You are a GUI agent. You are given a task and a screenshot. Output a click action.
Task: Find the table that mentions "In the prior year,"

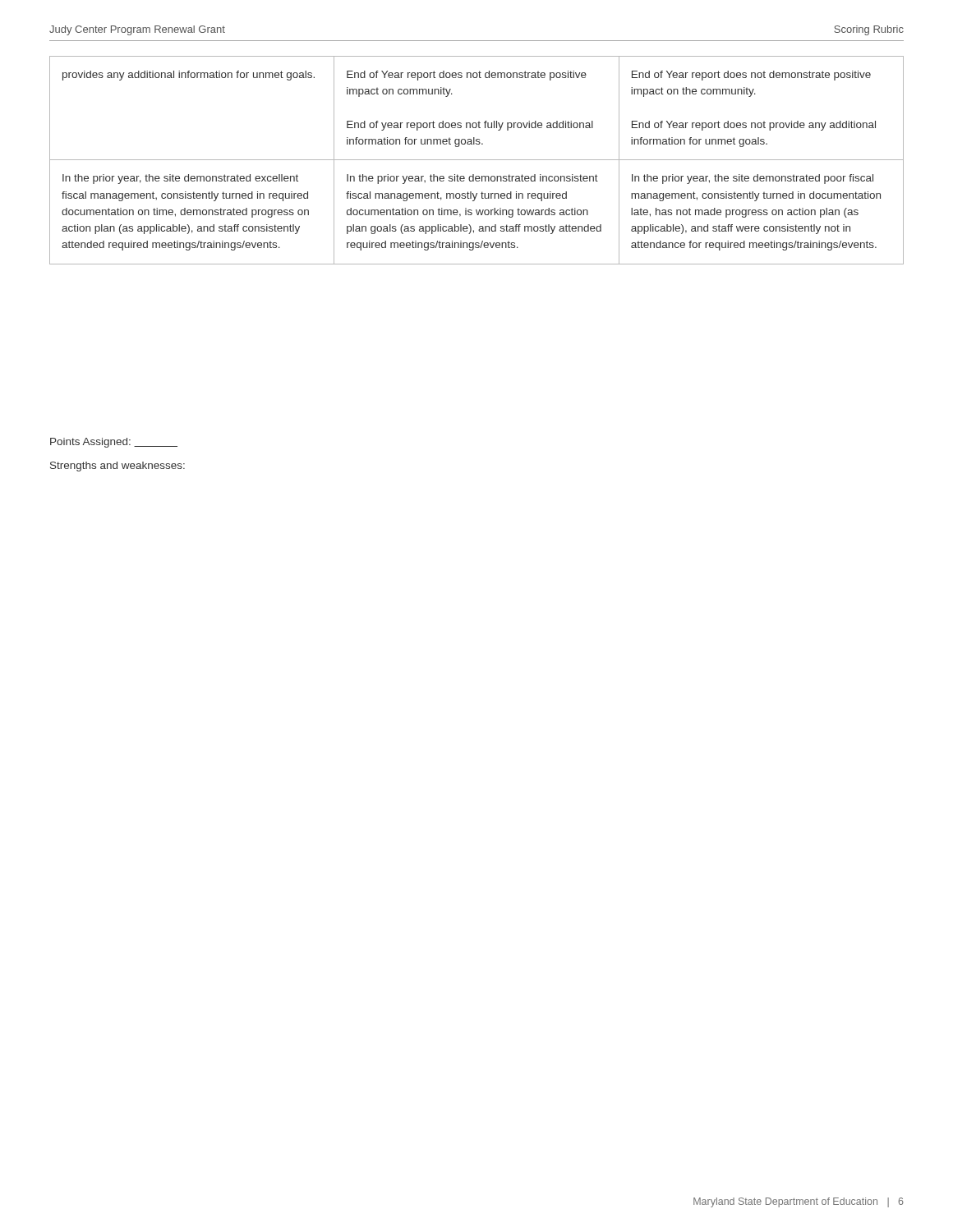pos(476,160)
